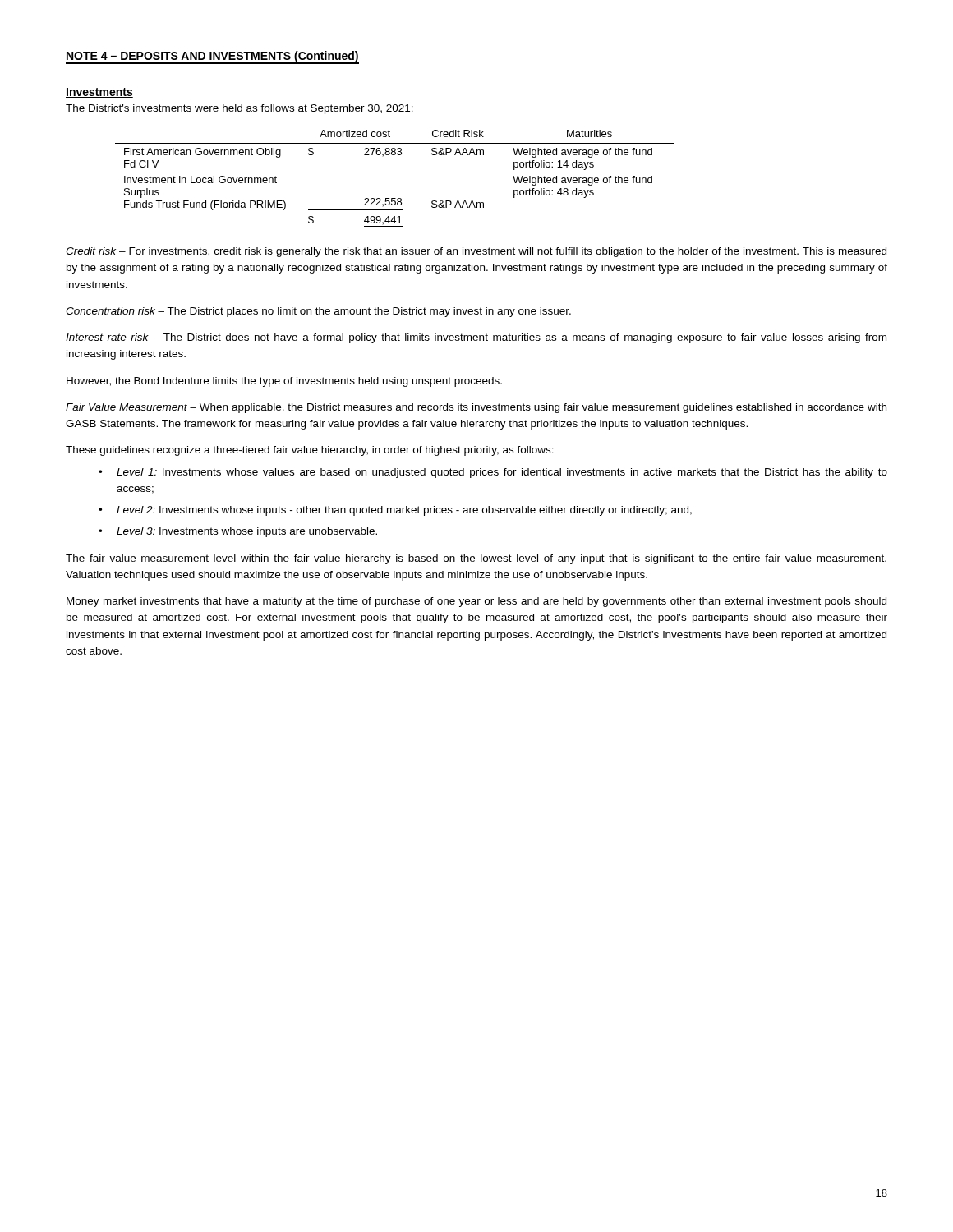953x1232 pixels.
Task: Find the passage starting "Interest rate risk –"
Action: pos(476,346)
